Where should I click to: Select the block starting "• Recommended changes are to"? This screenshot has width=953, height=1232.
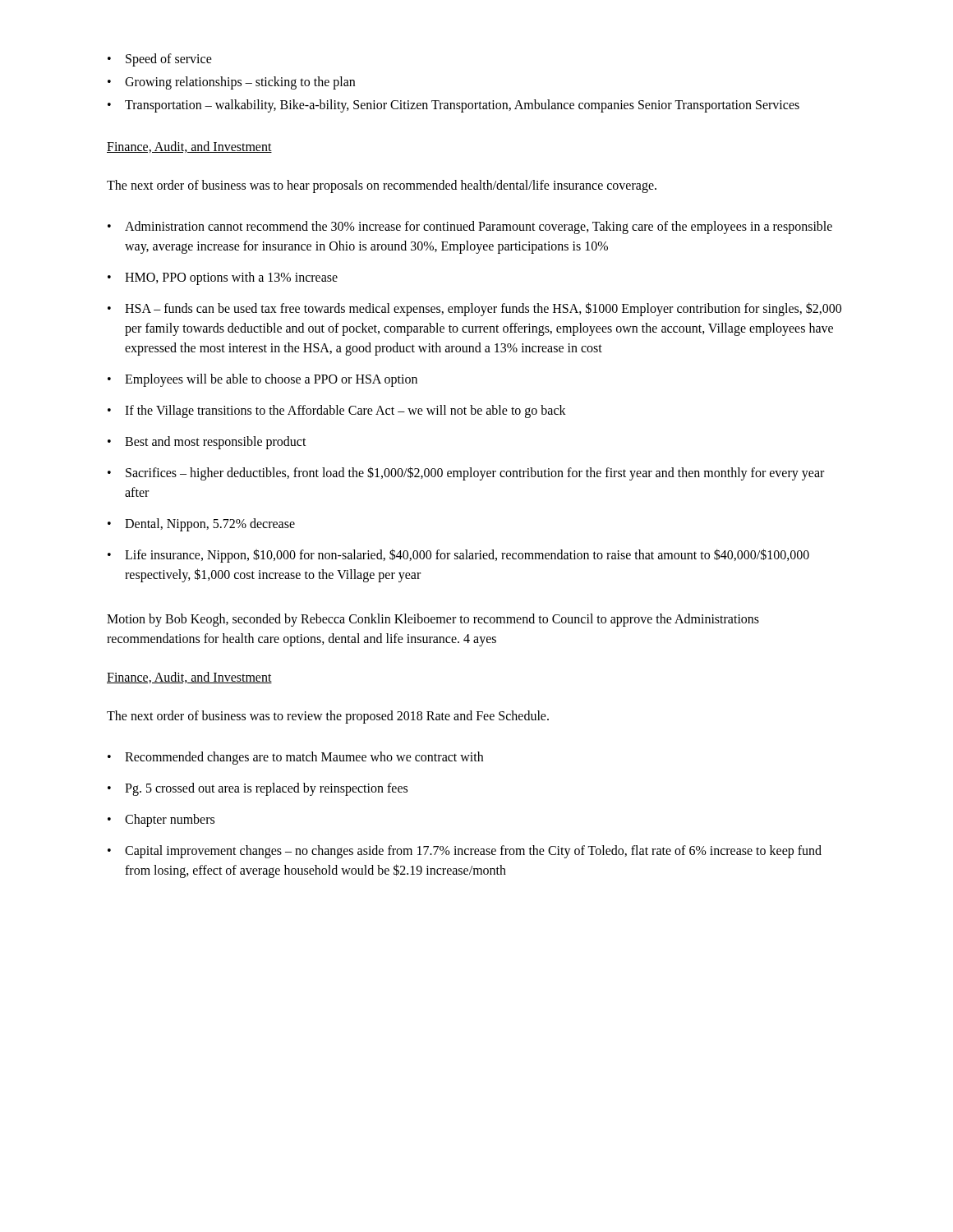pyautogui.click(x=476, y=757)
